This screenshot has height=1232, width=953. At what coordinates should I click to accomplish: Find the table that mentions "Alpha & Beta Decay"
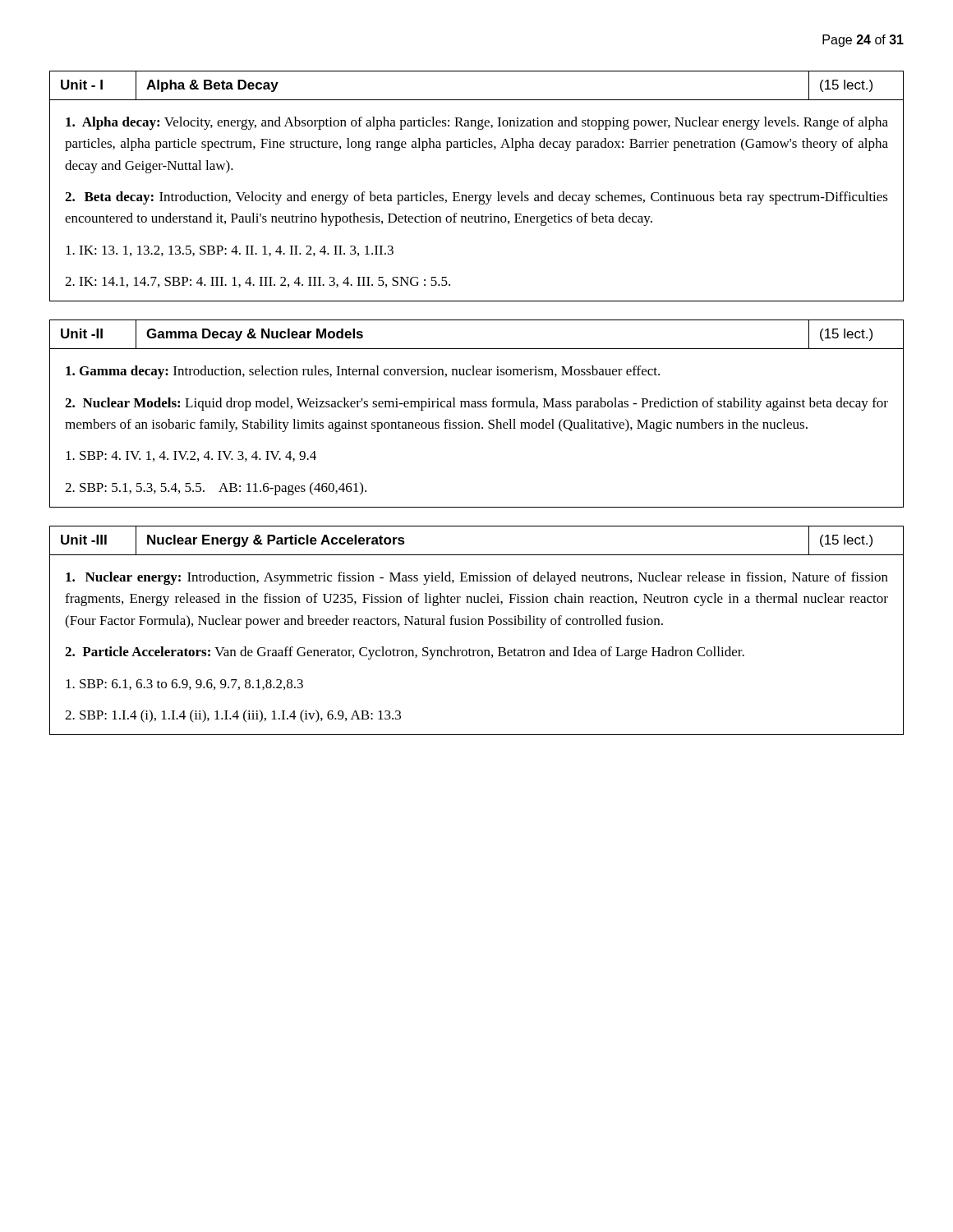[x=476, y=85]
